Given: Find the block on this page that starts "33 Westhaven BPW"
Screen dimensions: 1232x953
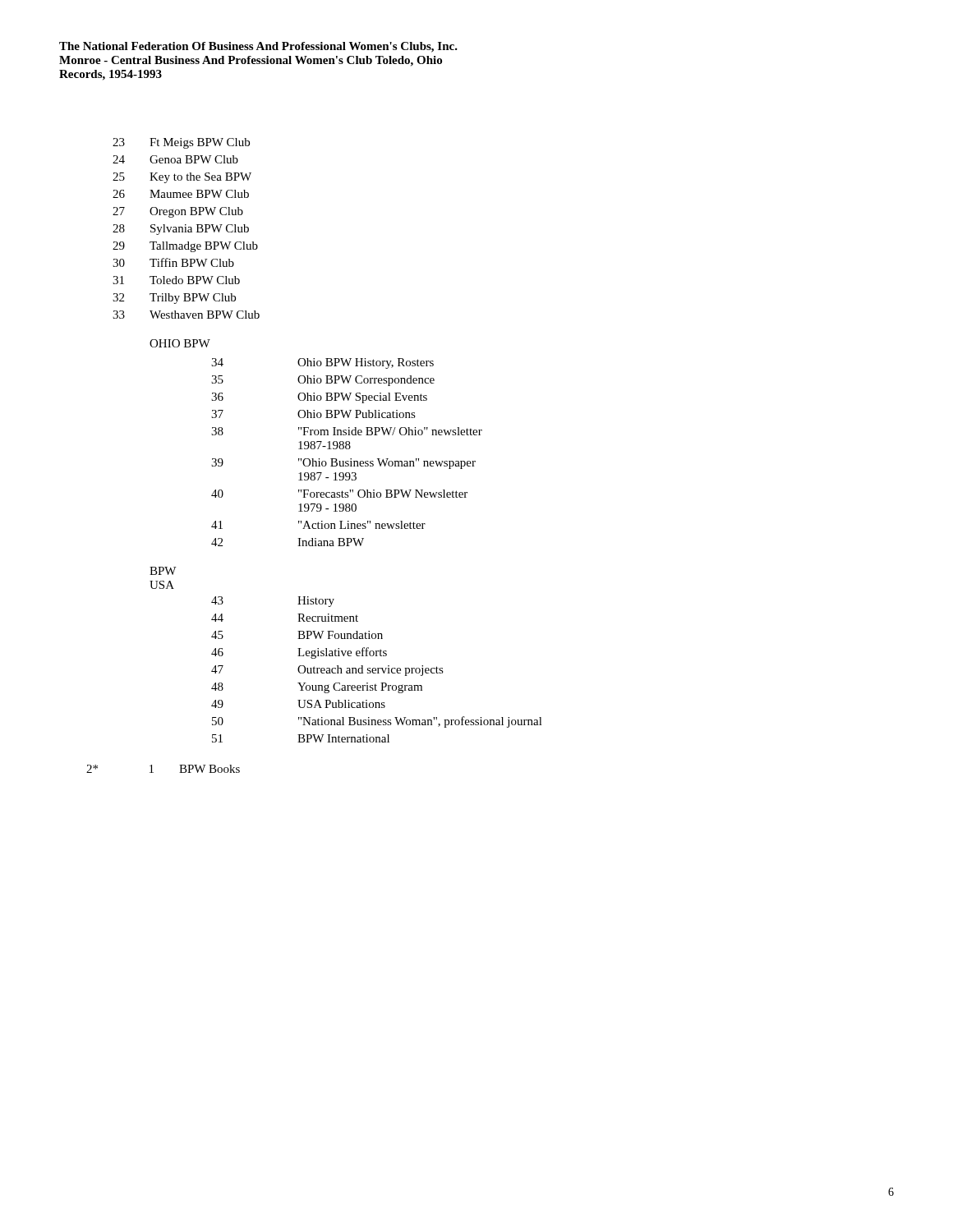Looking at the screenshot, I should click(186, 315).
